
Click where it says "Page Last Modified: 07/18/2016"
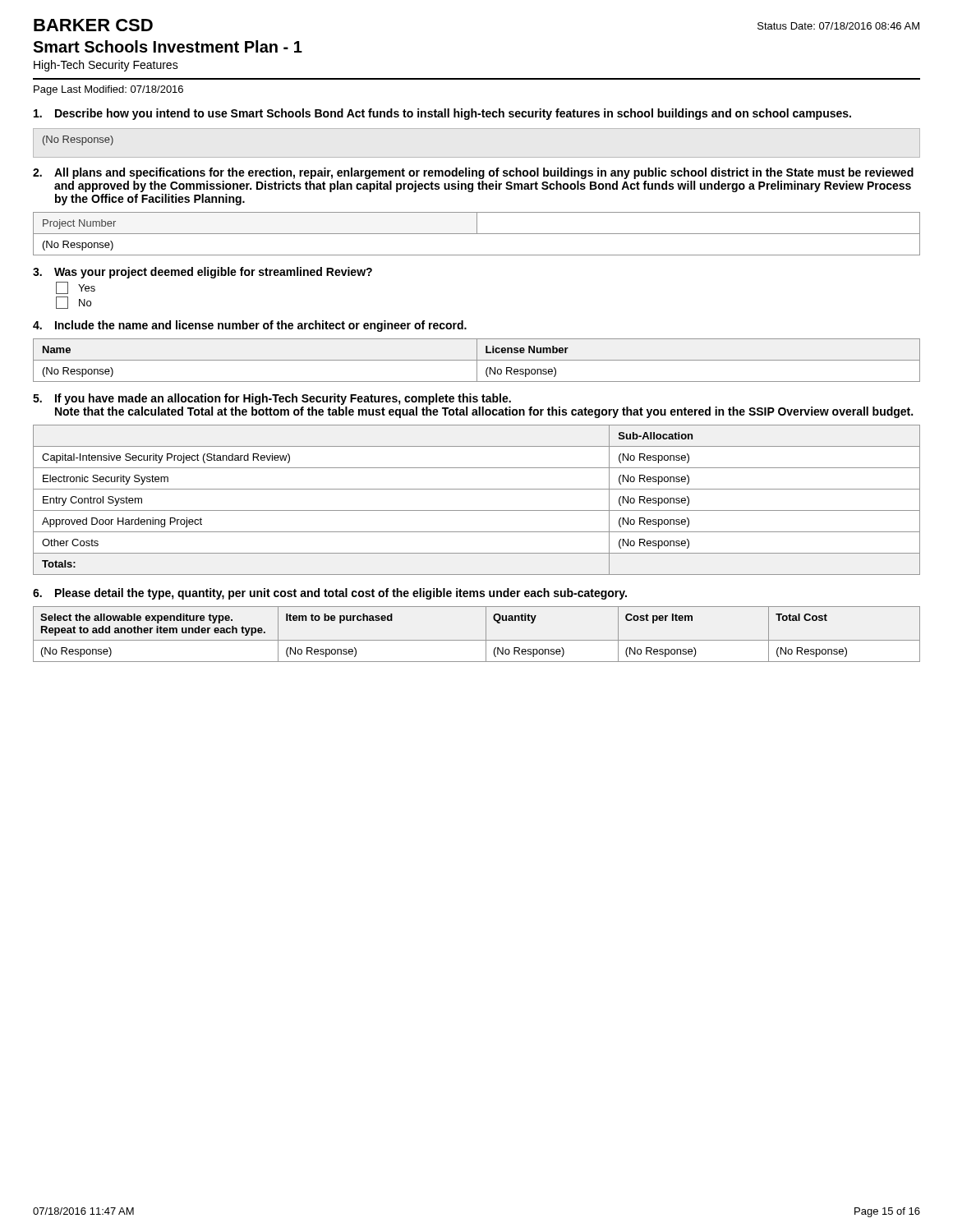coord(108,89)
